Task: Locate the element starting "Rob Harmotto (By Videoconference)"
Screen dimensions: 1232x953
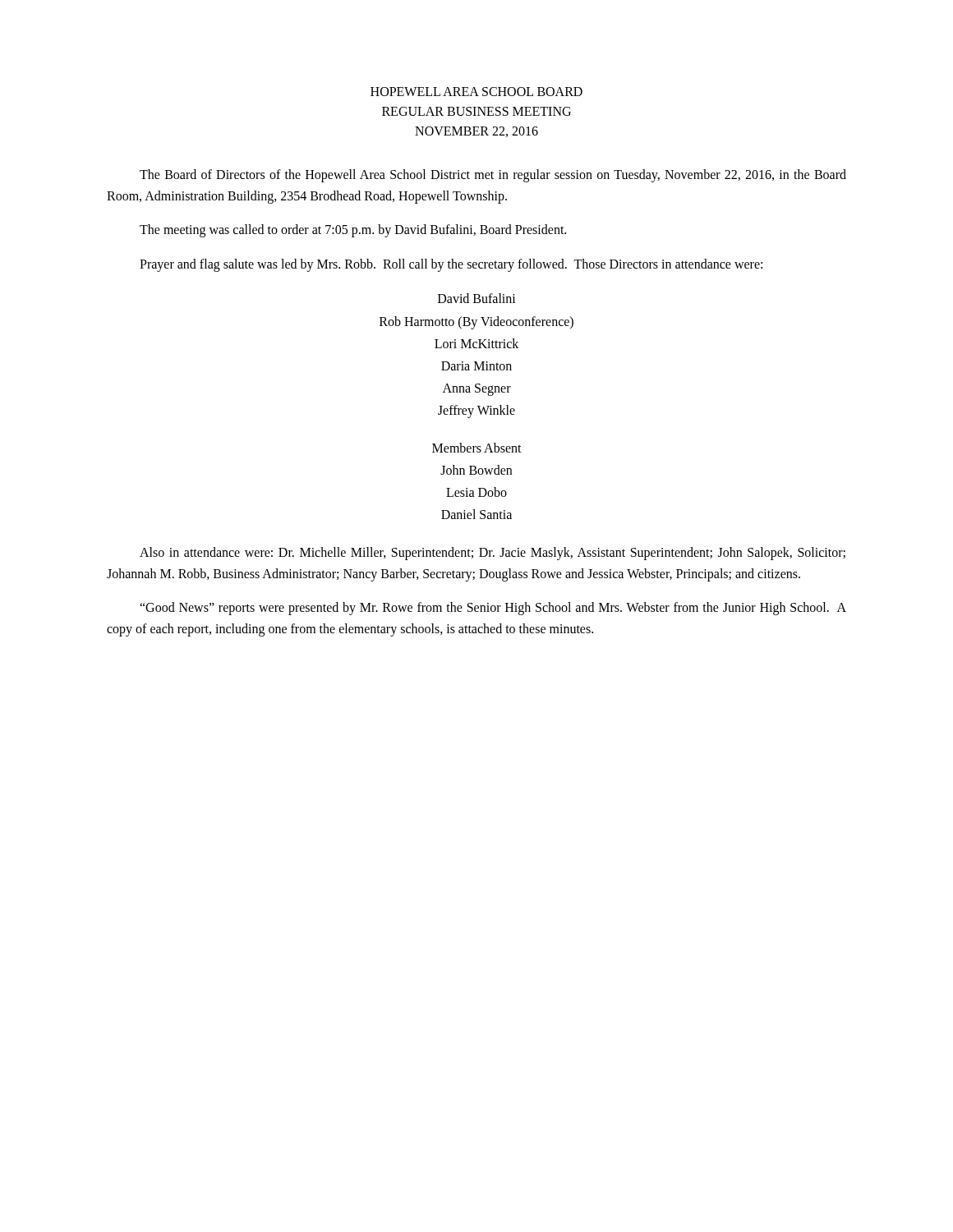Action: tap(476, 321)
